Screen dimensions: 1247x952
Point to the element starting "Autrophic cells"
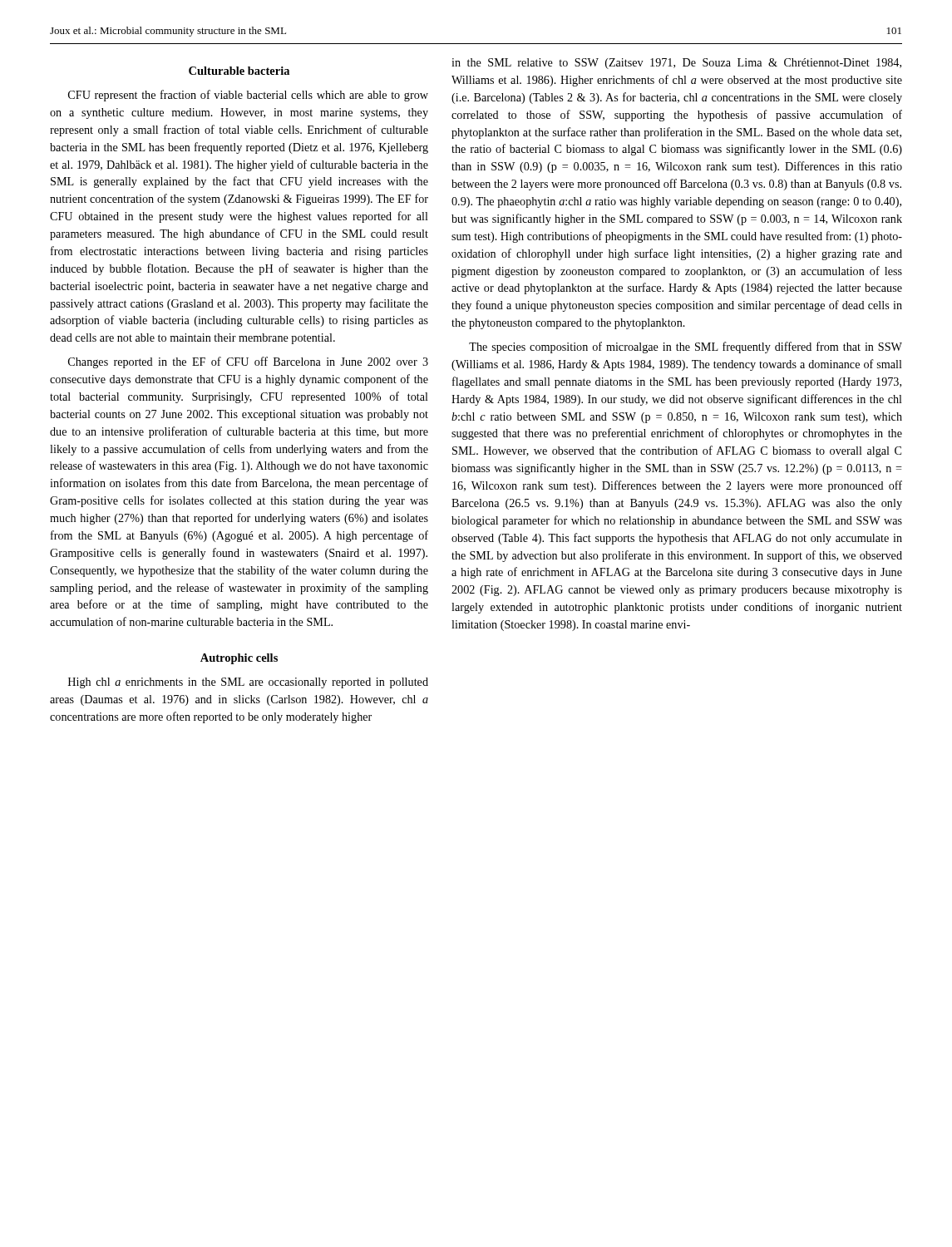pyautogui.click(x=239, y=658)
